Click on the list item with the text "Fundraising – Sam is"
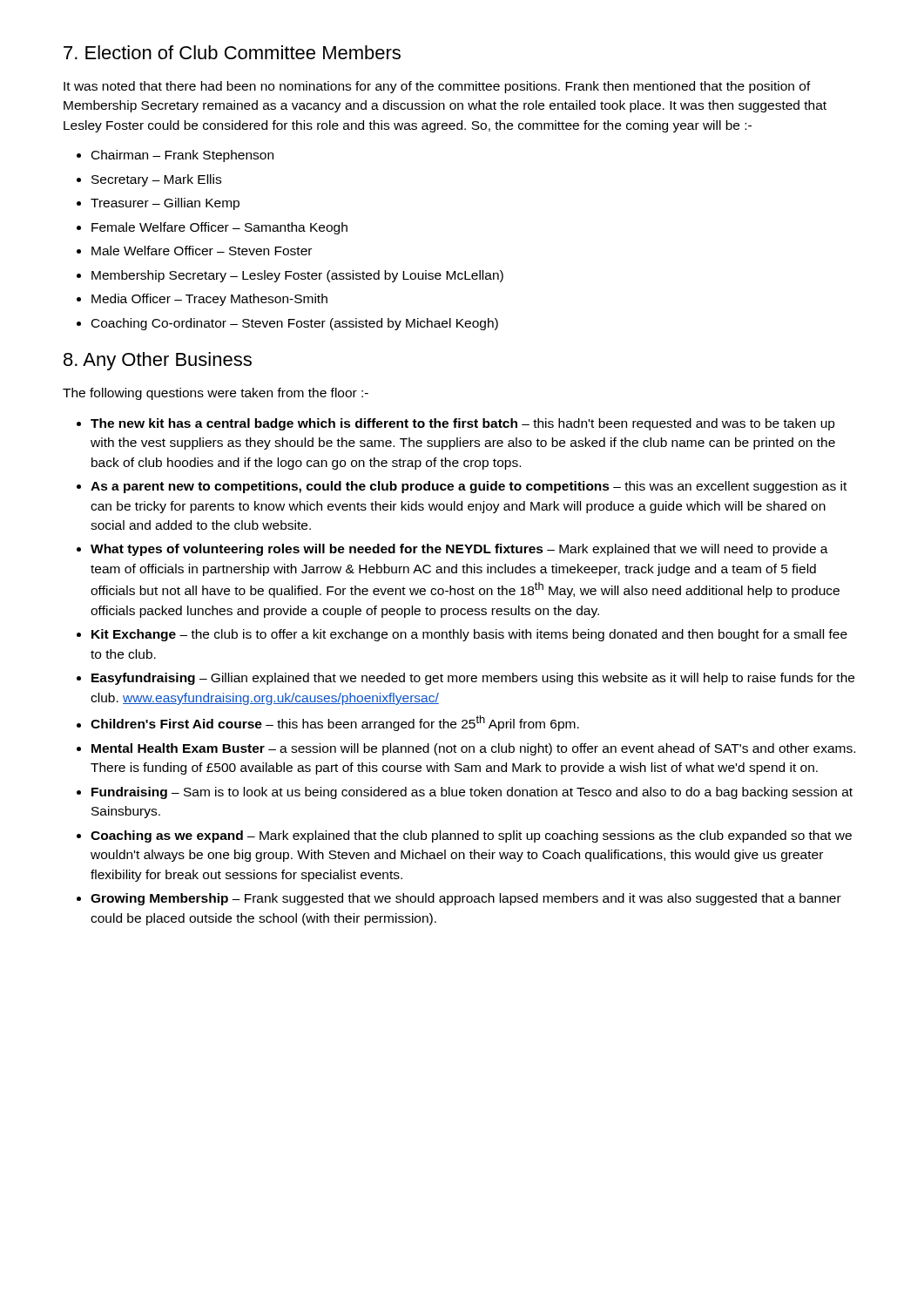Screen dimensions: 1307x924 472,801
